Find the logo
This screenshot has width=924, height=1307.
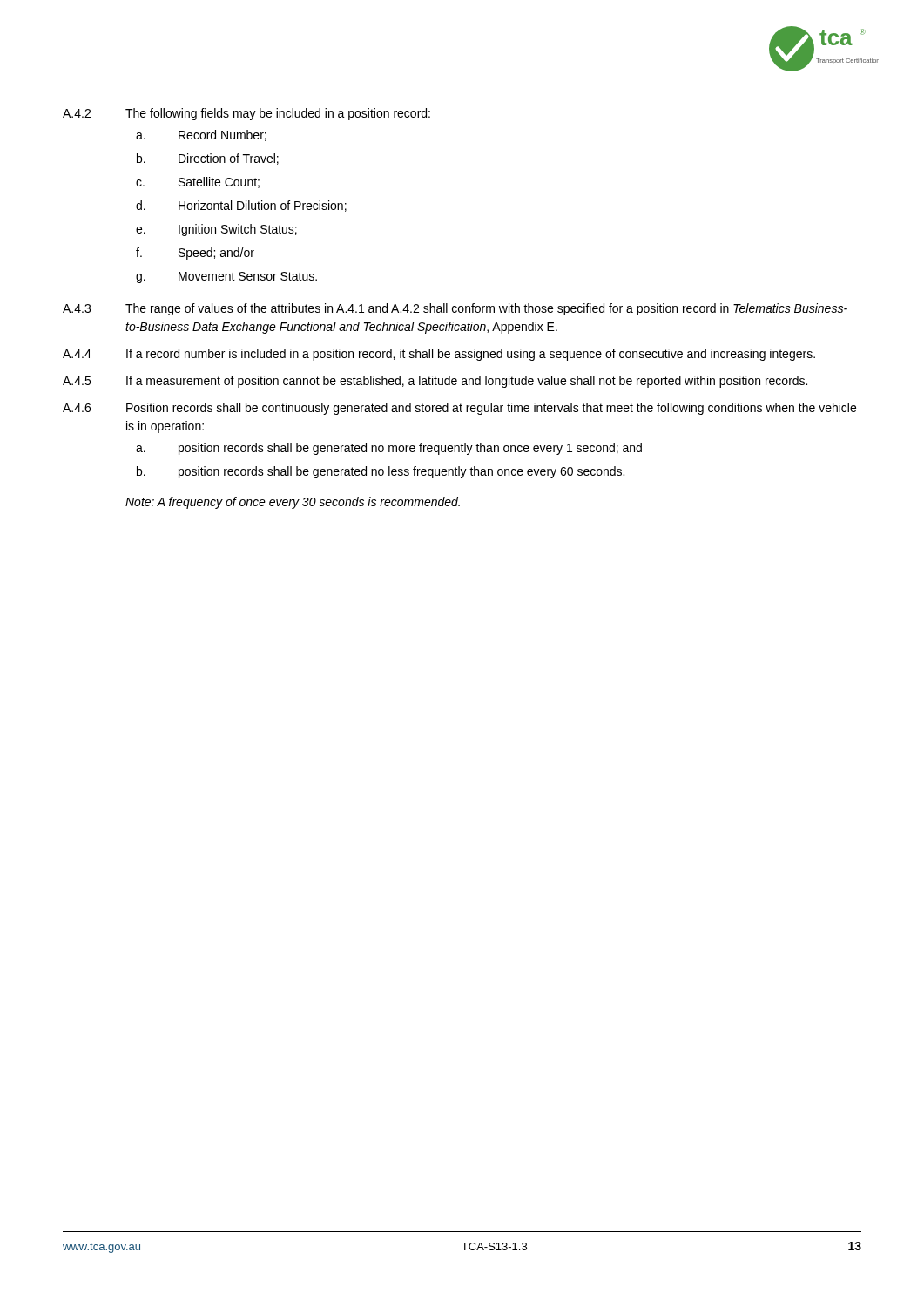coord(822,56)
